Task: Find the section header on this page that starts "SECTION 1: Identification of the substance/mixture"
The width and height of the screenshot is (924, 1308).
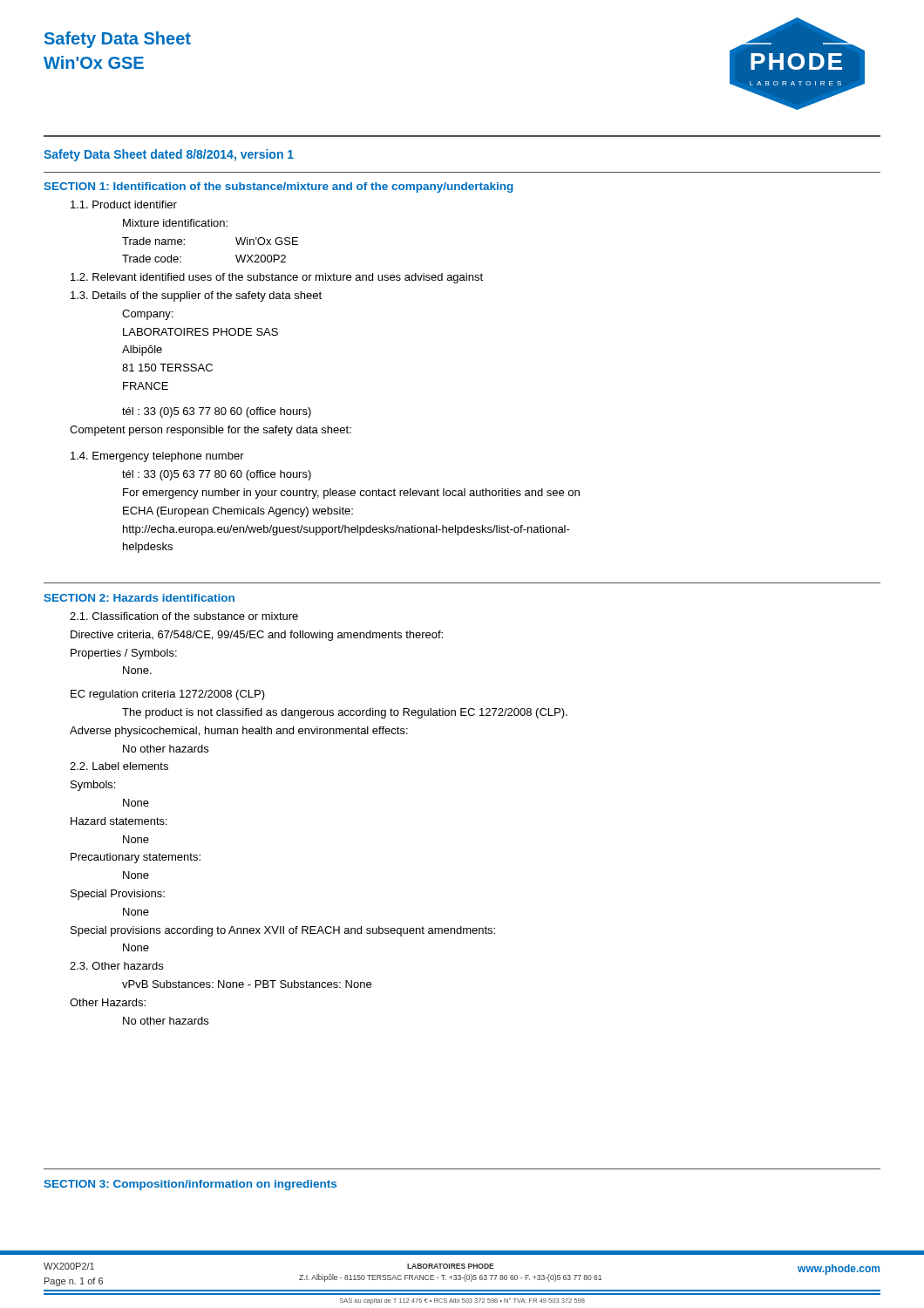Action: (x=462, y=186)
